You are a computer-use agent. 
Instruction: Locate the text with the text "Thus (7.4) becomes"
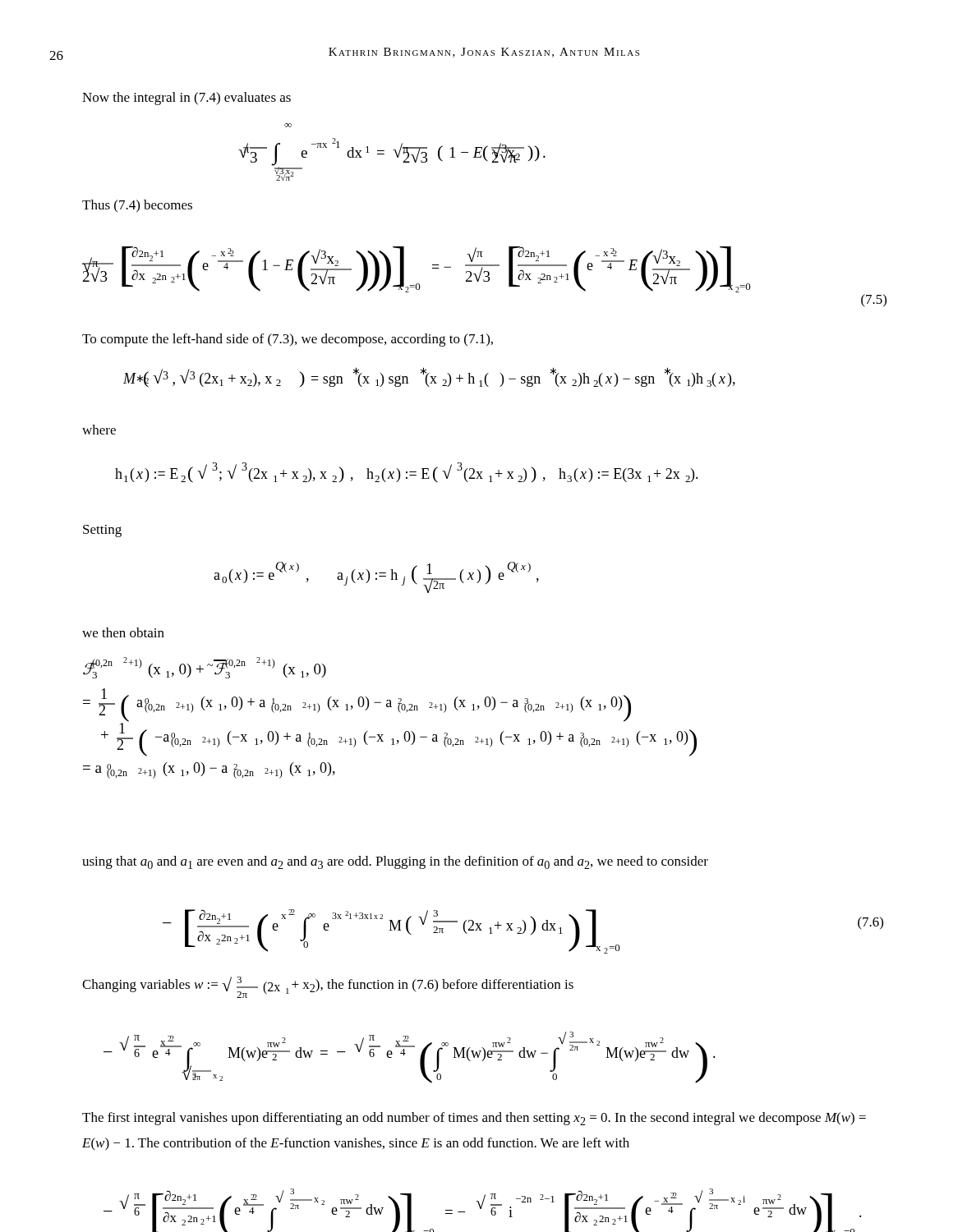[137, 205]
